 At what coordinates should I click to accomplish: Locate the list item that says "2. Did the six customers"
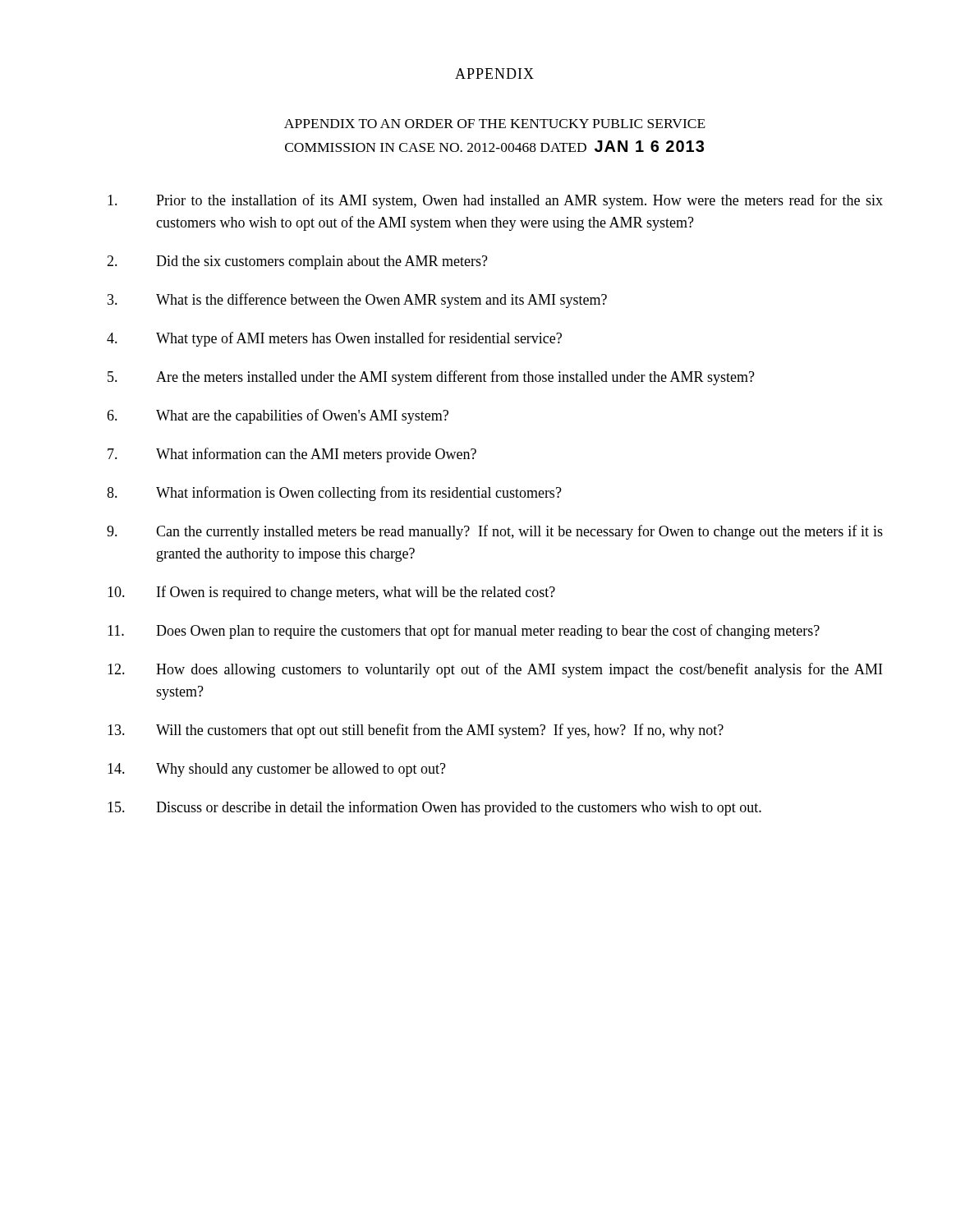pyautogui.click(x=495, y=262)
